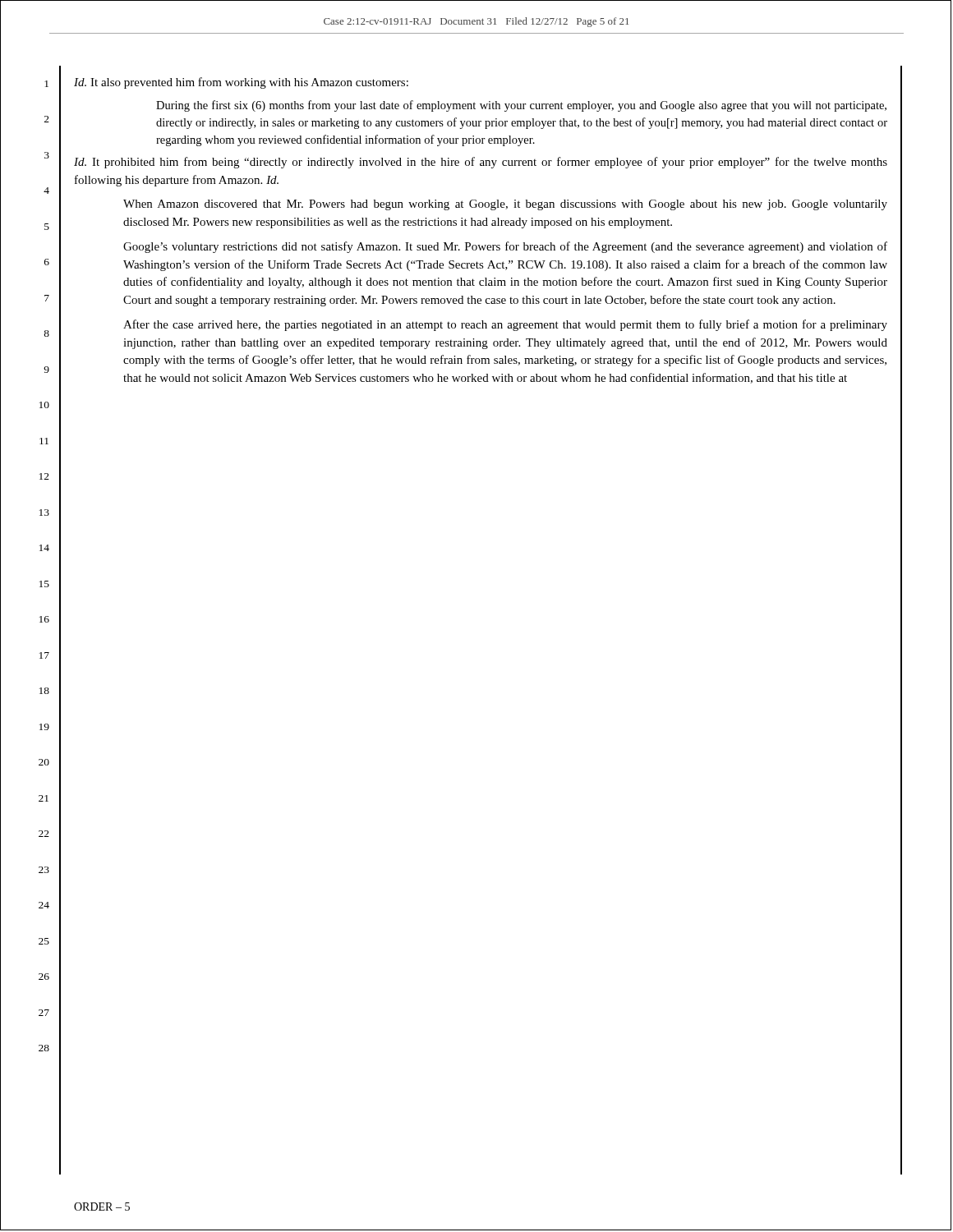Image resolution: width=953 pixels, height=1232 pixels.
Task: Click on the text block containing "Id. It prohibited him"
Action: click(x=481, y=171)
